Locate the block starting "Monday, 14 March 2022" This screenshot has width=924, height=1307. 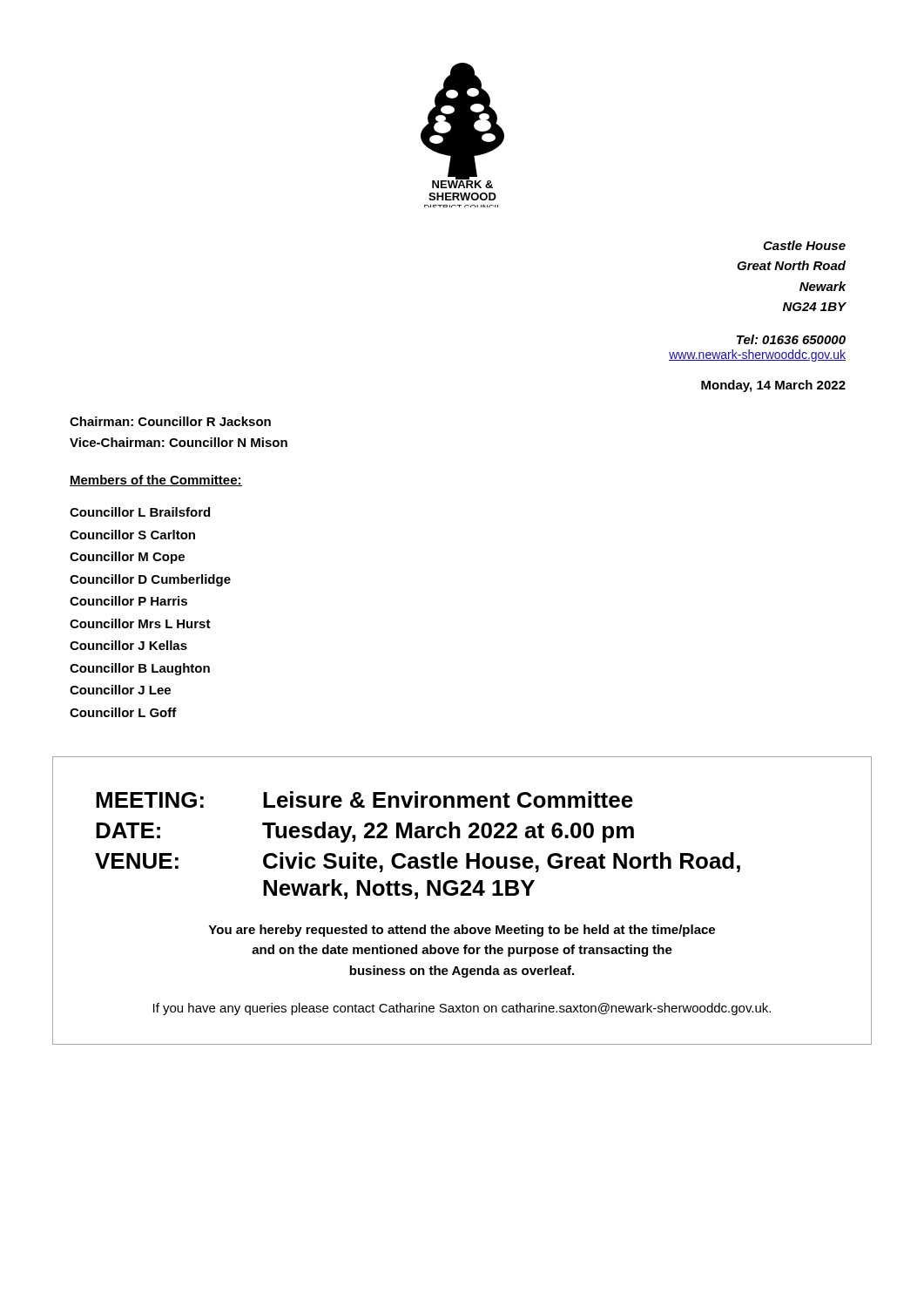tap(773, 385)
